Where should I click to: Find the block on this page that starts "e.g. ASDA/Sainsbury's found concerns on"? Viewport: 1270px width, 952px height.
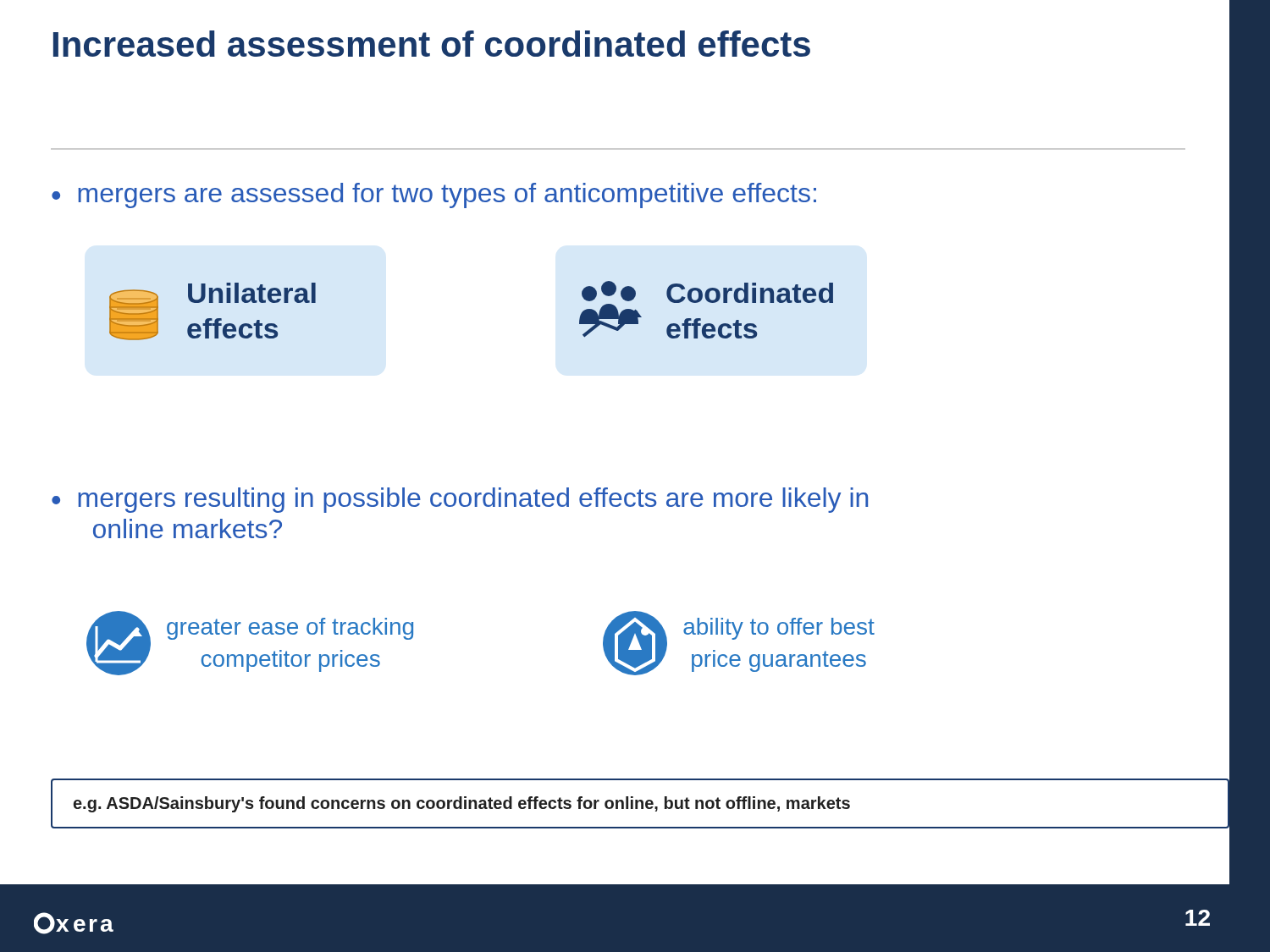point(462,803)
